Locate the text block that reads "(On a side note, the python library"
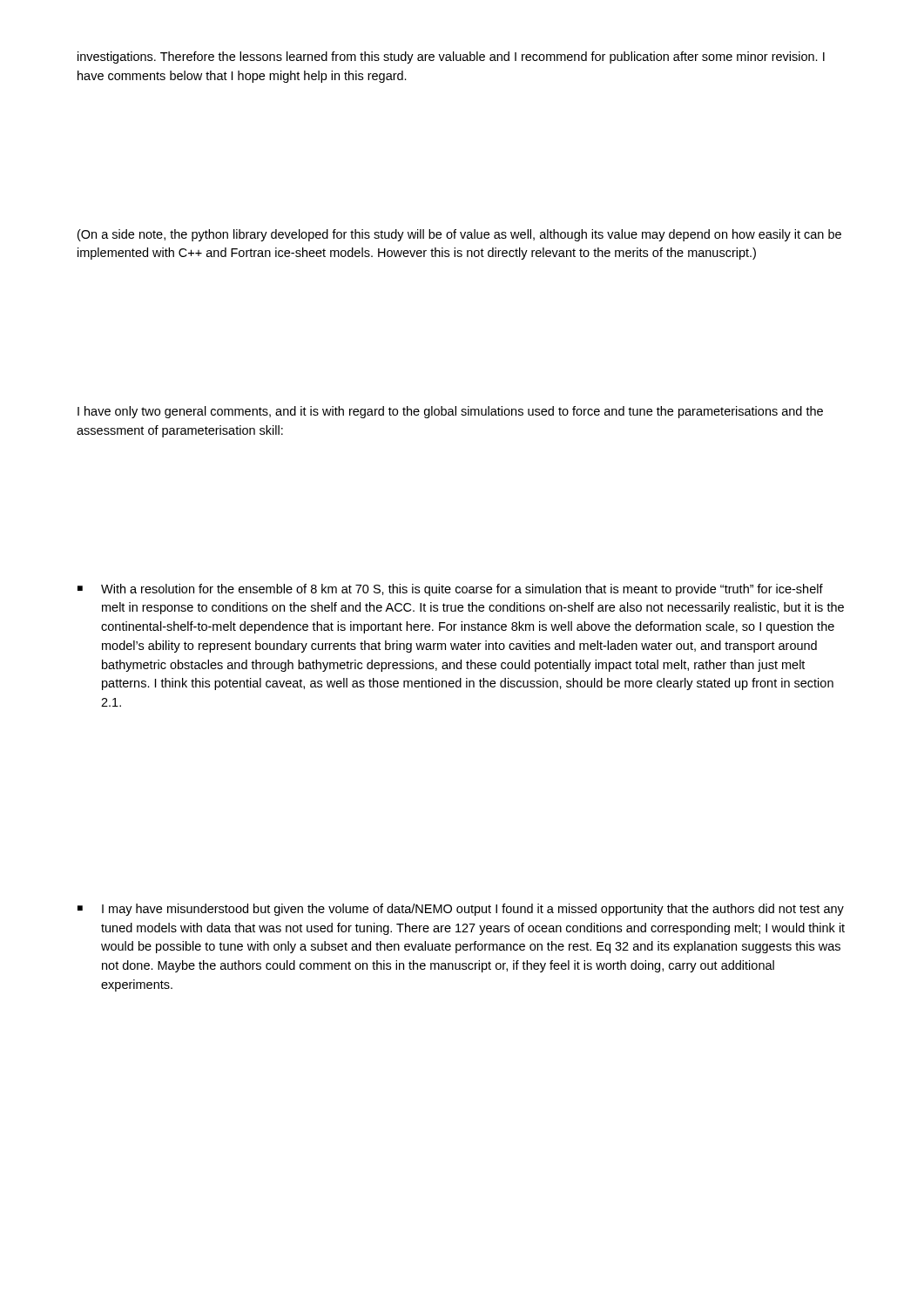This screenshot has height=1307, width=924. [x=459, y=243]
